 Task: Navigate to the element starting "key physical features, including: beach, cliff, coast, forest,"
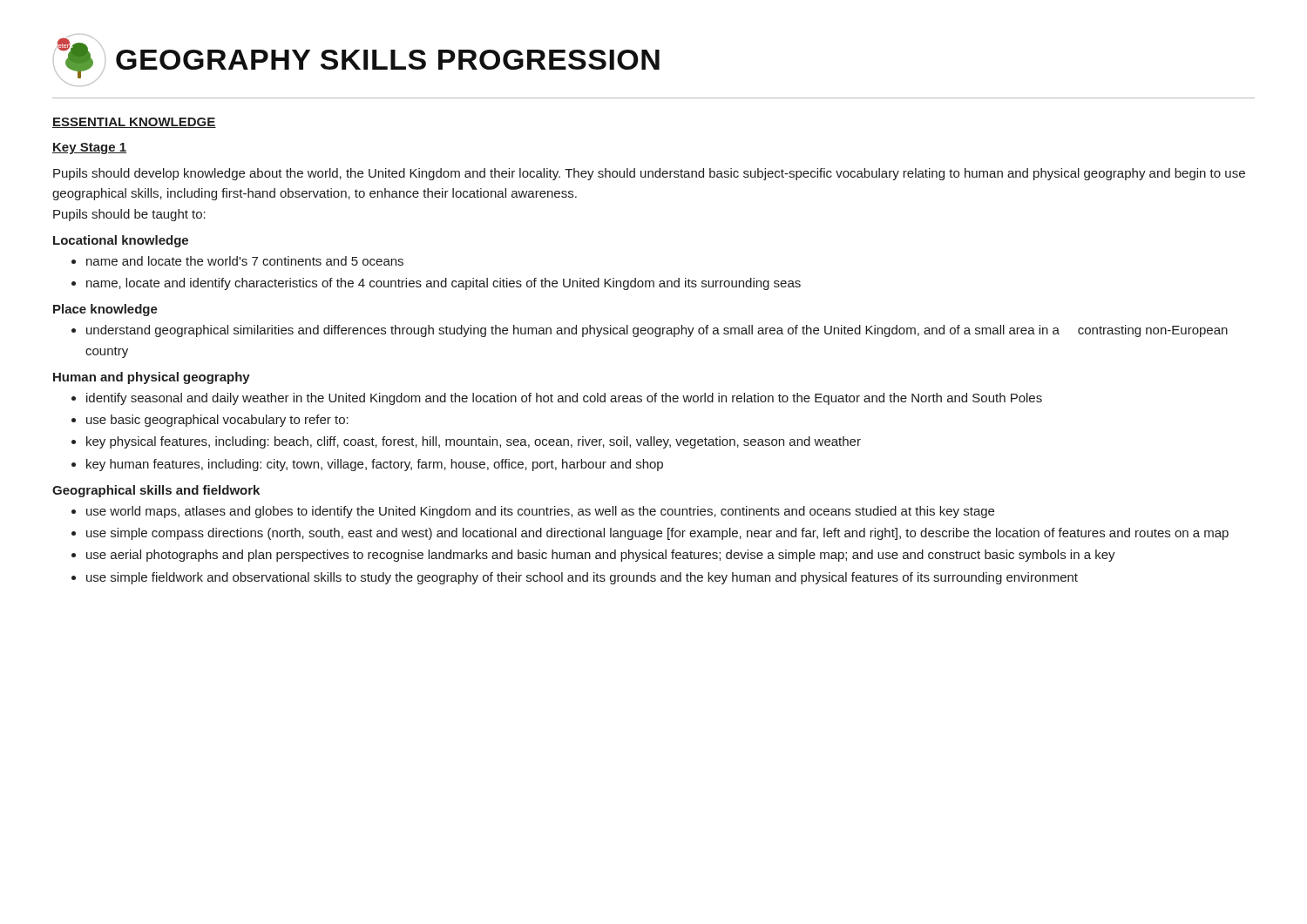(x=473, y=441)
